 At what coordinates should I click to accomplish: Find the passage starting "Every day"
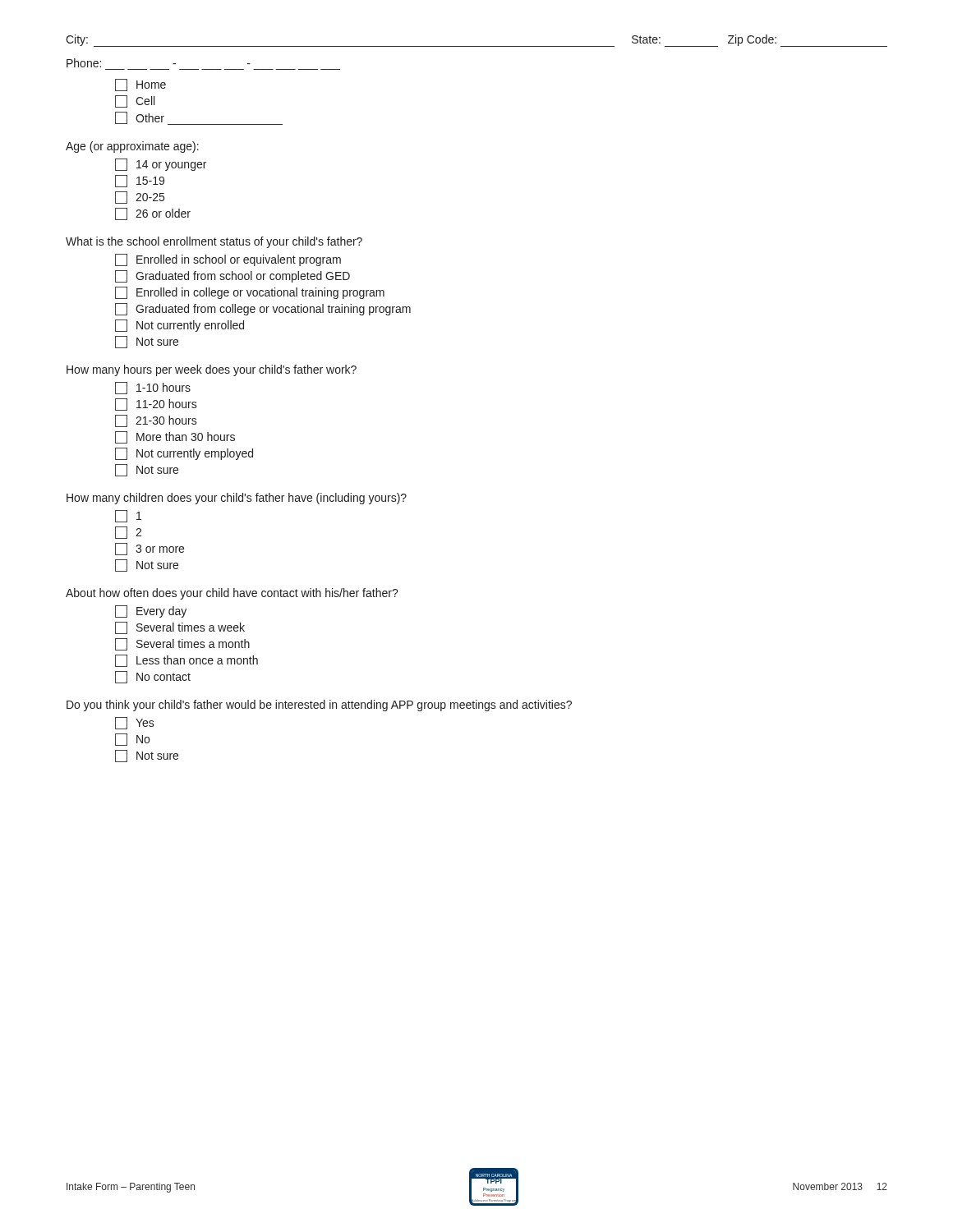tap(151, 611)
